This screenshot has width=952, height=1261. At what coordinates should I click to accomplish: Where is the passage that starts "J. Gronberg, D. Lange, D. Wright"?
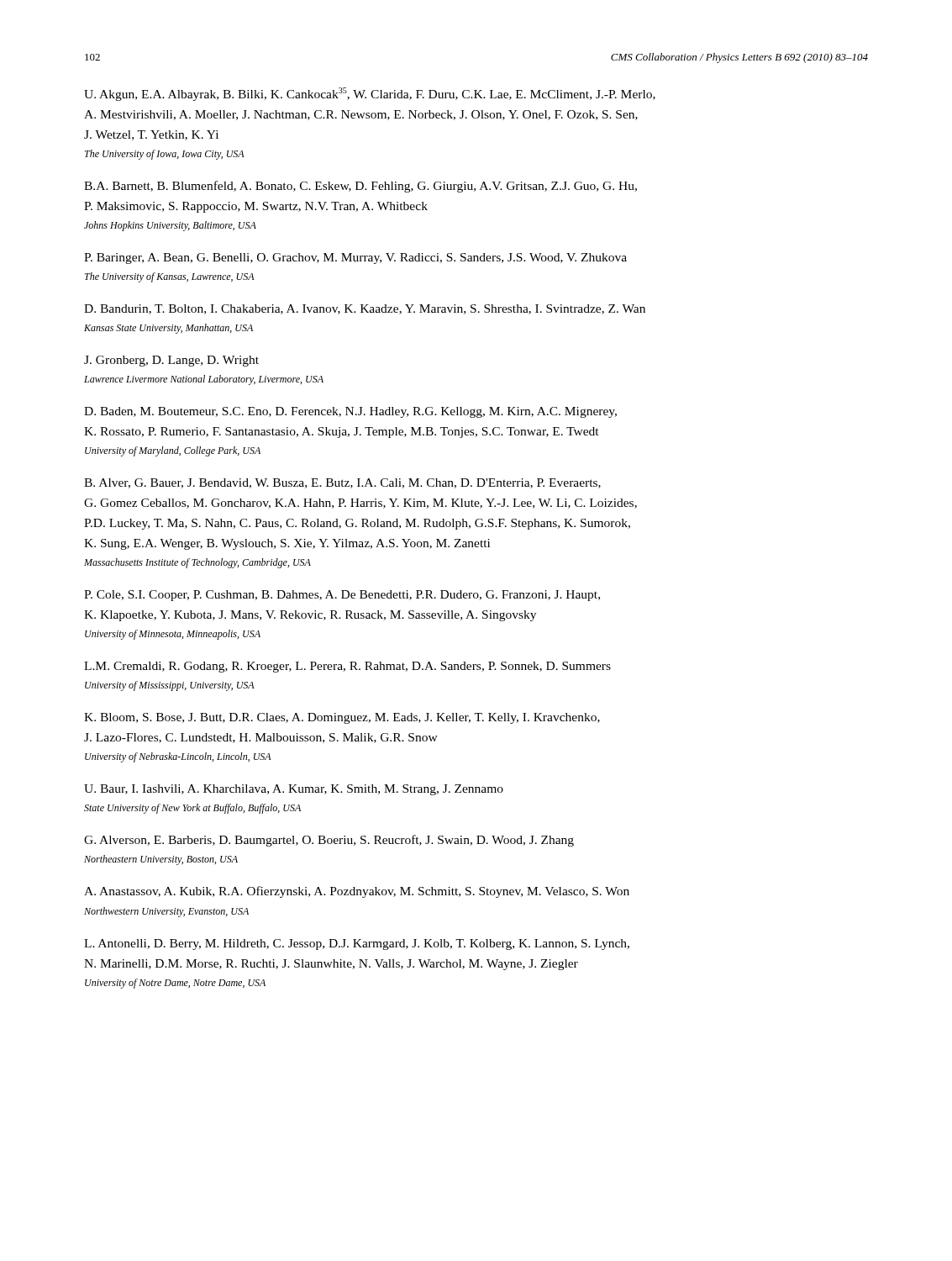171,361
